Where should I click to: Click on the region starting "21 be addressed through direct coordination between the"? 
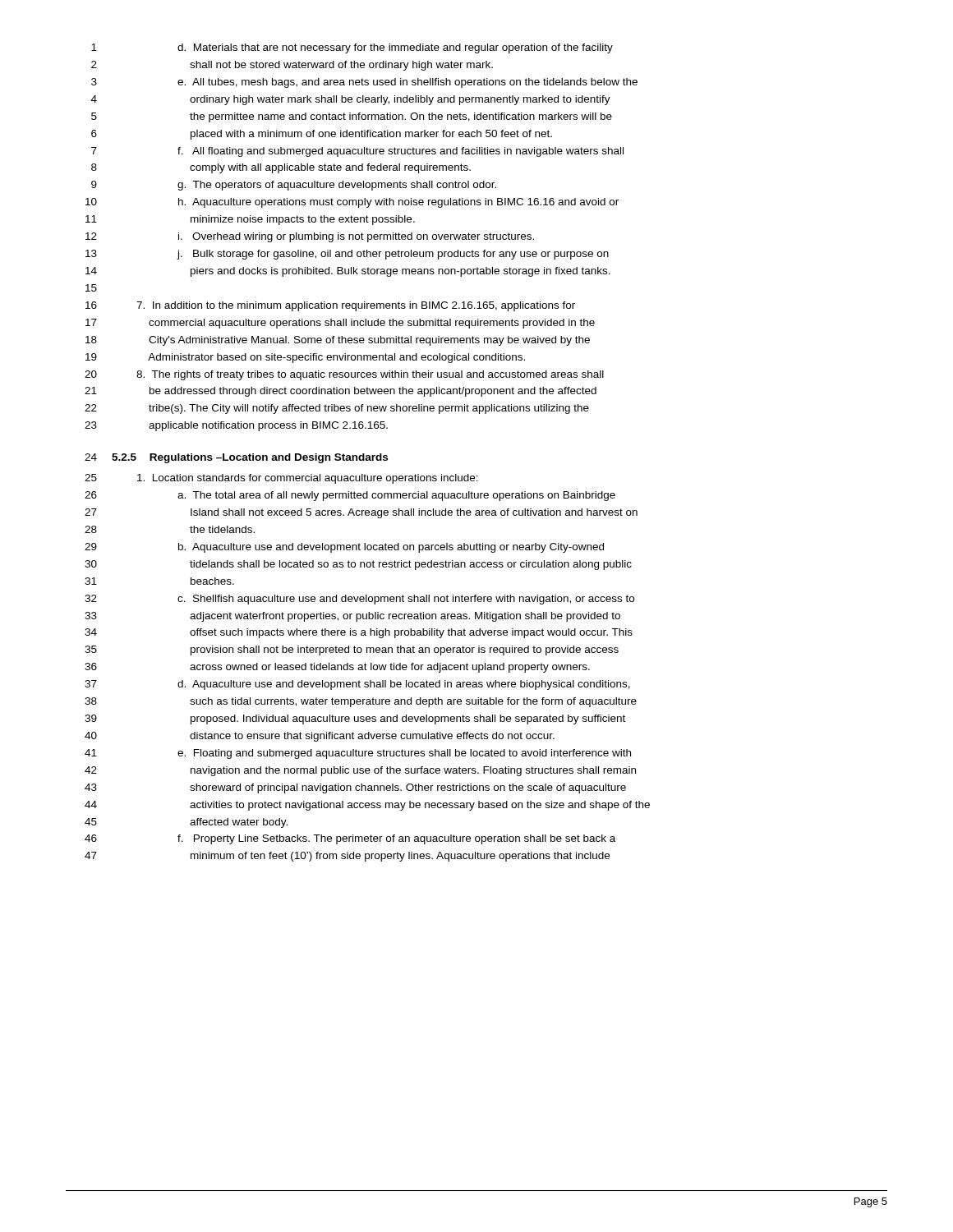tap(476, 392)
